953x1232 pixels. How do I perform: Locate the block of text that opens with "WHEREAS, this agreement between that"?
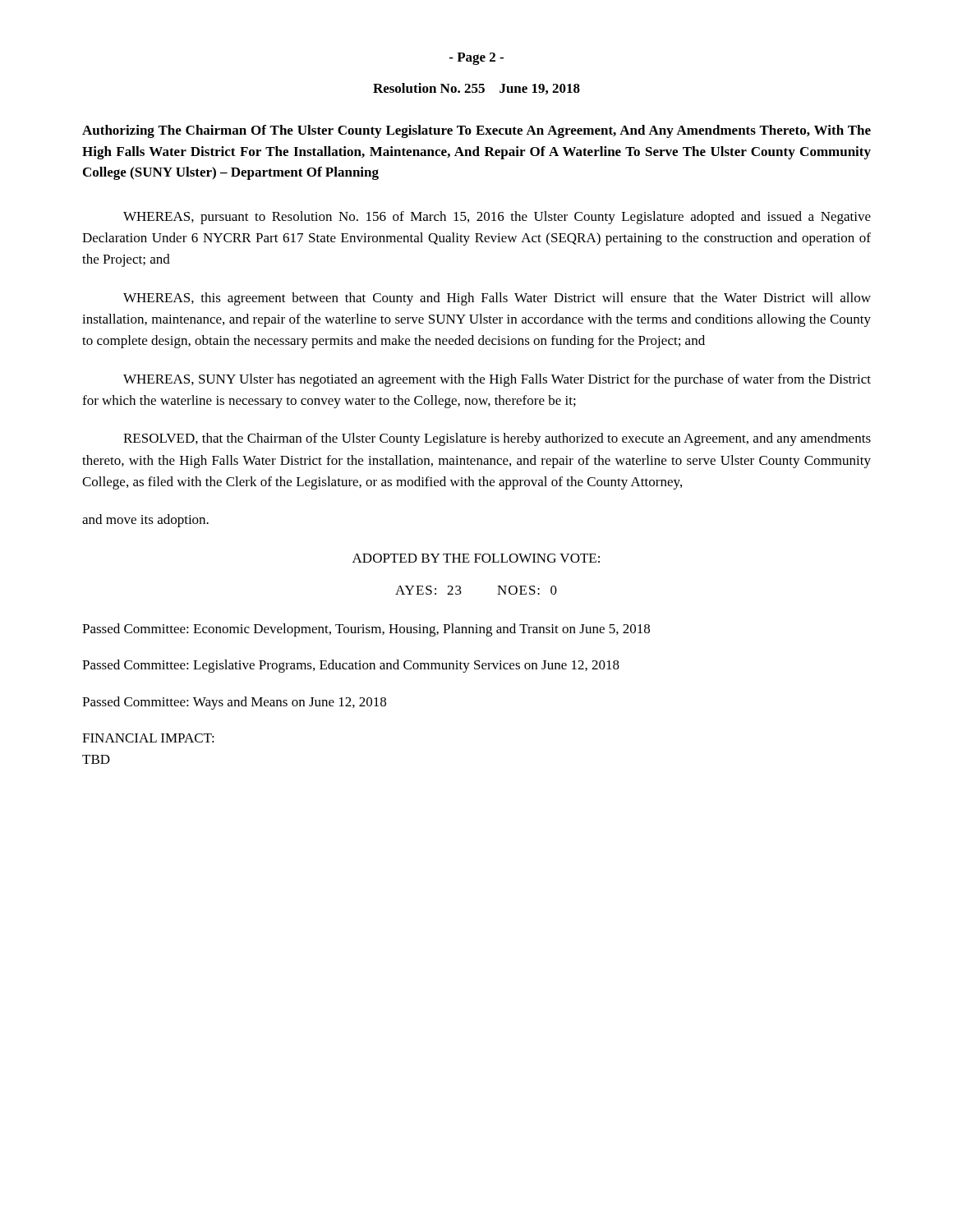tap(476, 319)
